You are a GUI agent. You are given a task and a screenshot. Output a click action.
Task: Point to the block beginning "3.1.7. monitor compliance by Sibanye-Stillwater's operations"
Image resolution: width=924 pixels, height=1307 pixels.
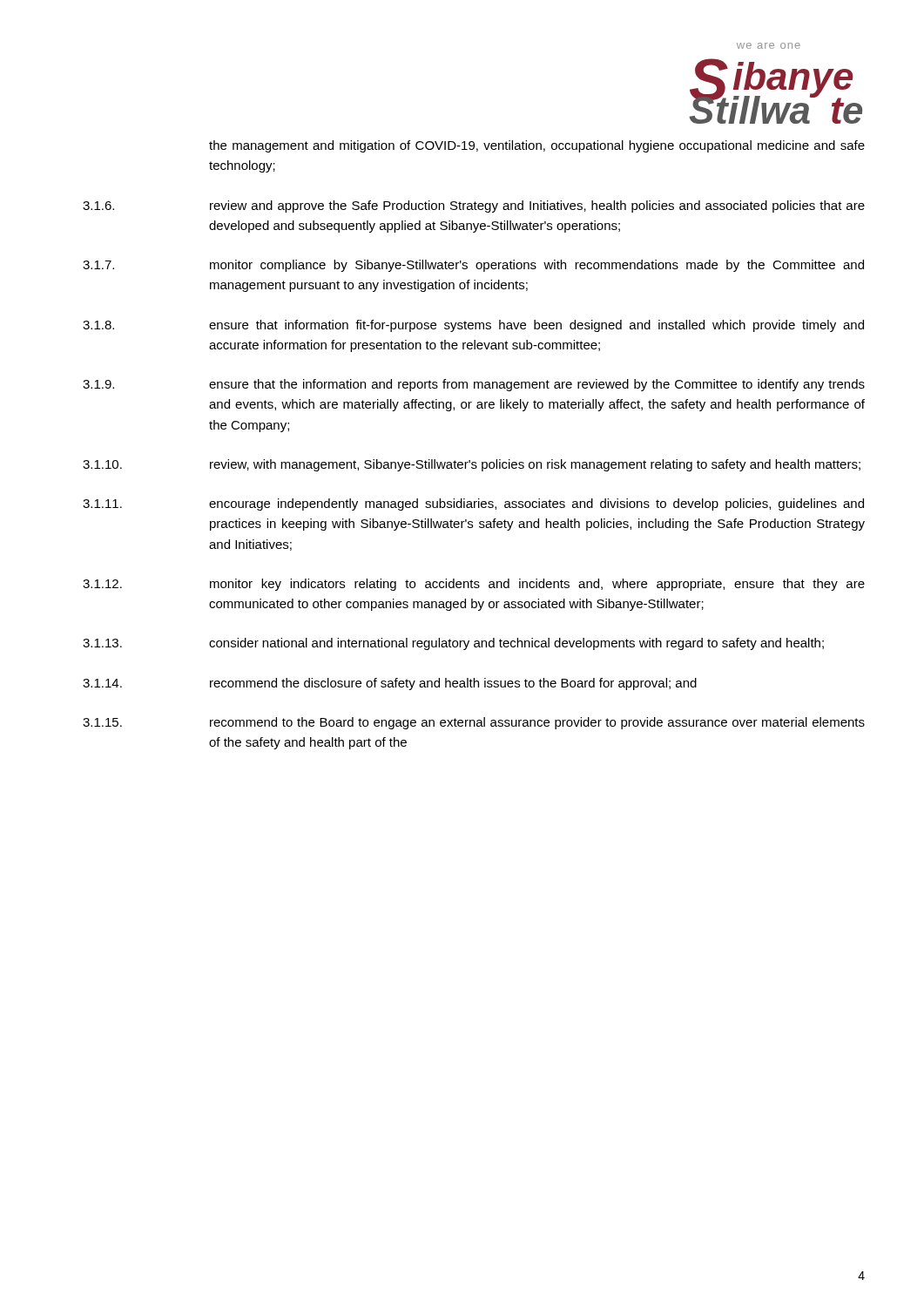pyautogui.click(x=474, y=275)
